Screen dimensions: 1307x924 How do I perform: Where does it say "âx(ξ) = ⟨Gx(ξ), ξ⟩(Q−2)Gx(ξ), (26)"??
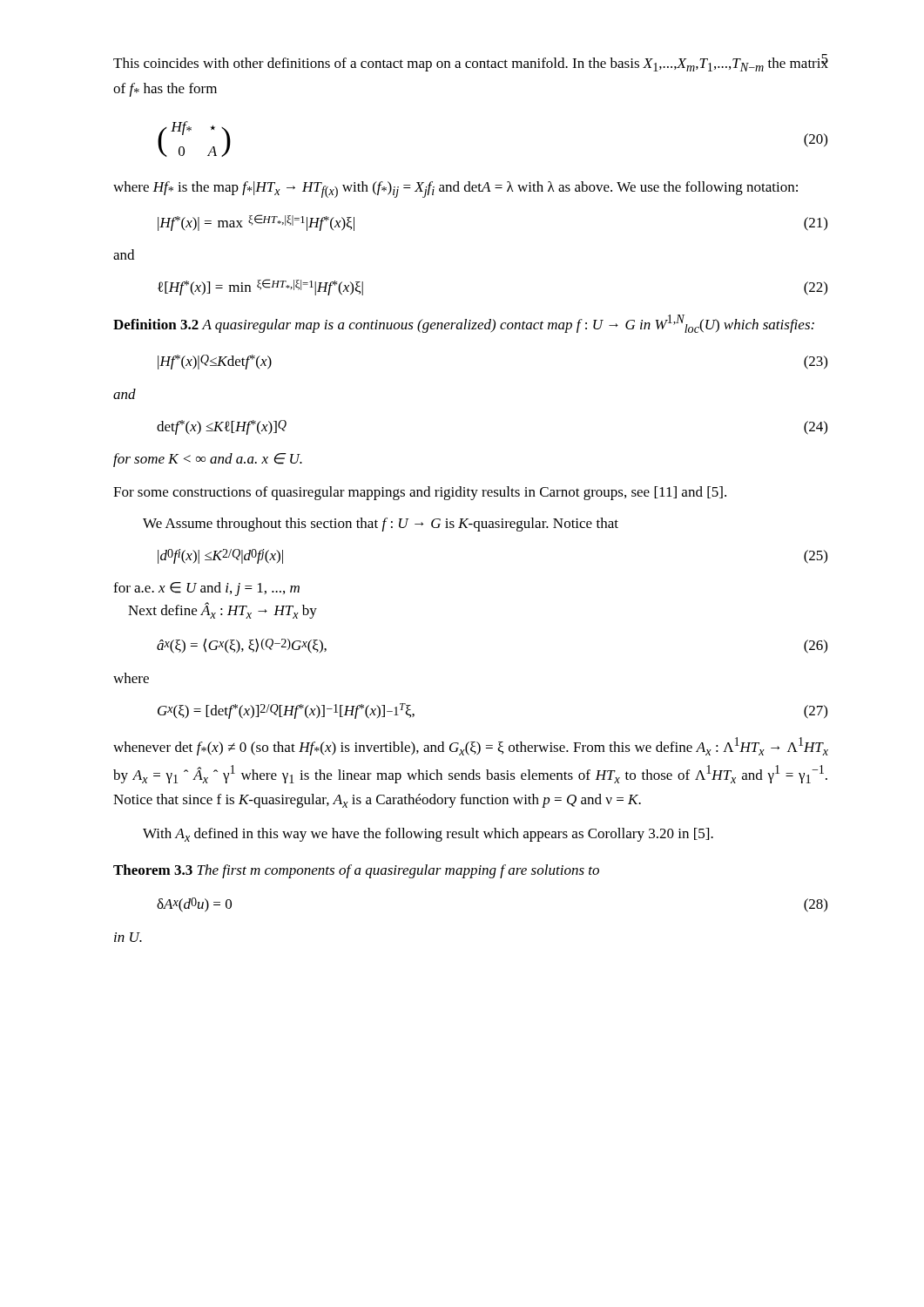(238, 646)
